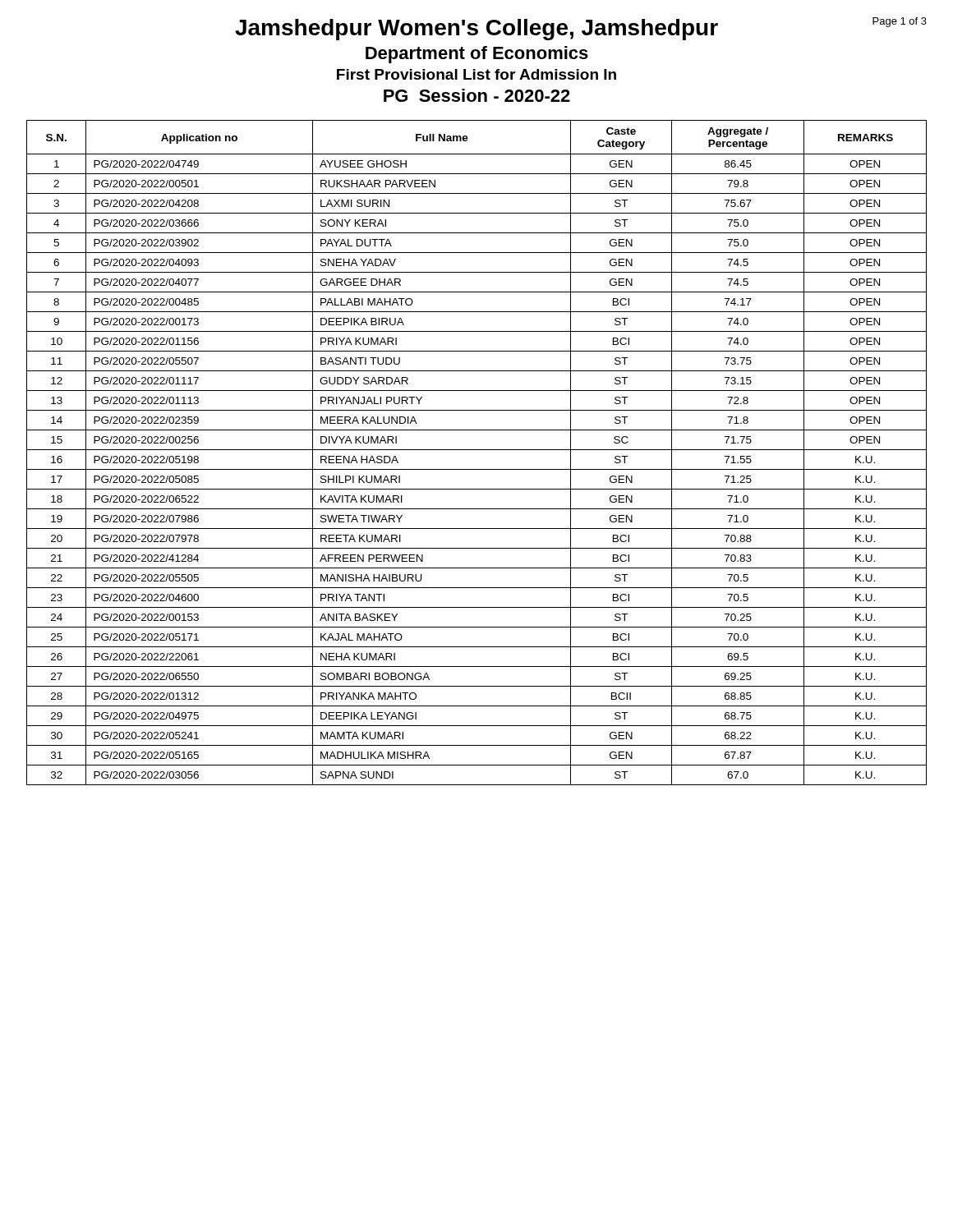Point to "Department of Economics"
The height and width of the screenshot is (1232, 953).
(476, 53)
